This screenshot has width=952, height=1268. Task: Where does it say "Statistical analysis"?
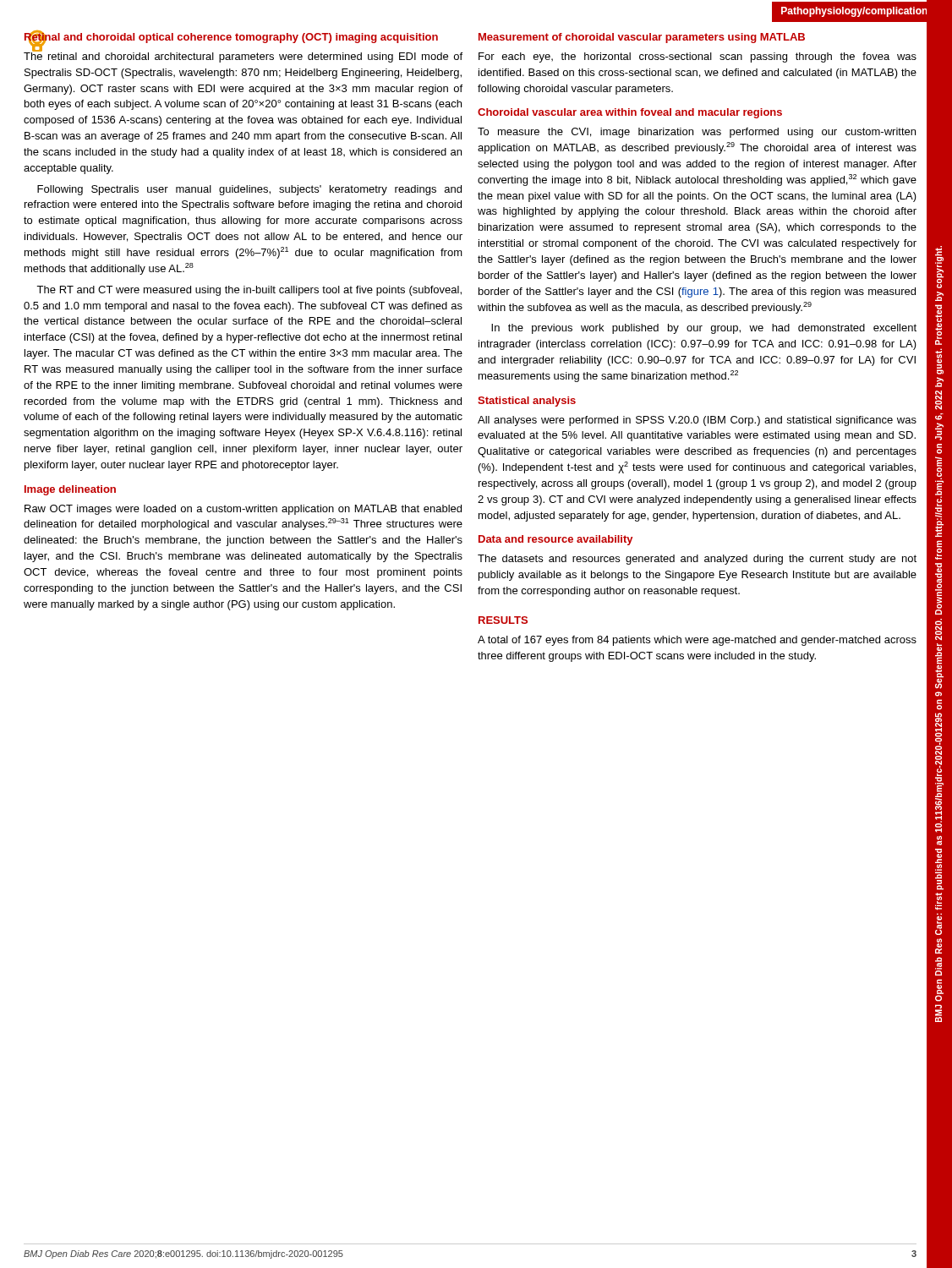click(x=527, y=400)
